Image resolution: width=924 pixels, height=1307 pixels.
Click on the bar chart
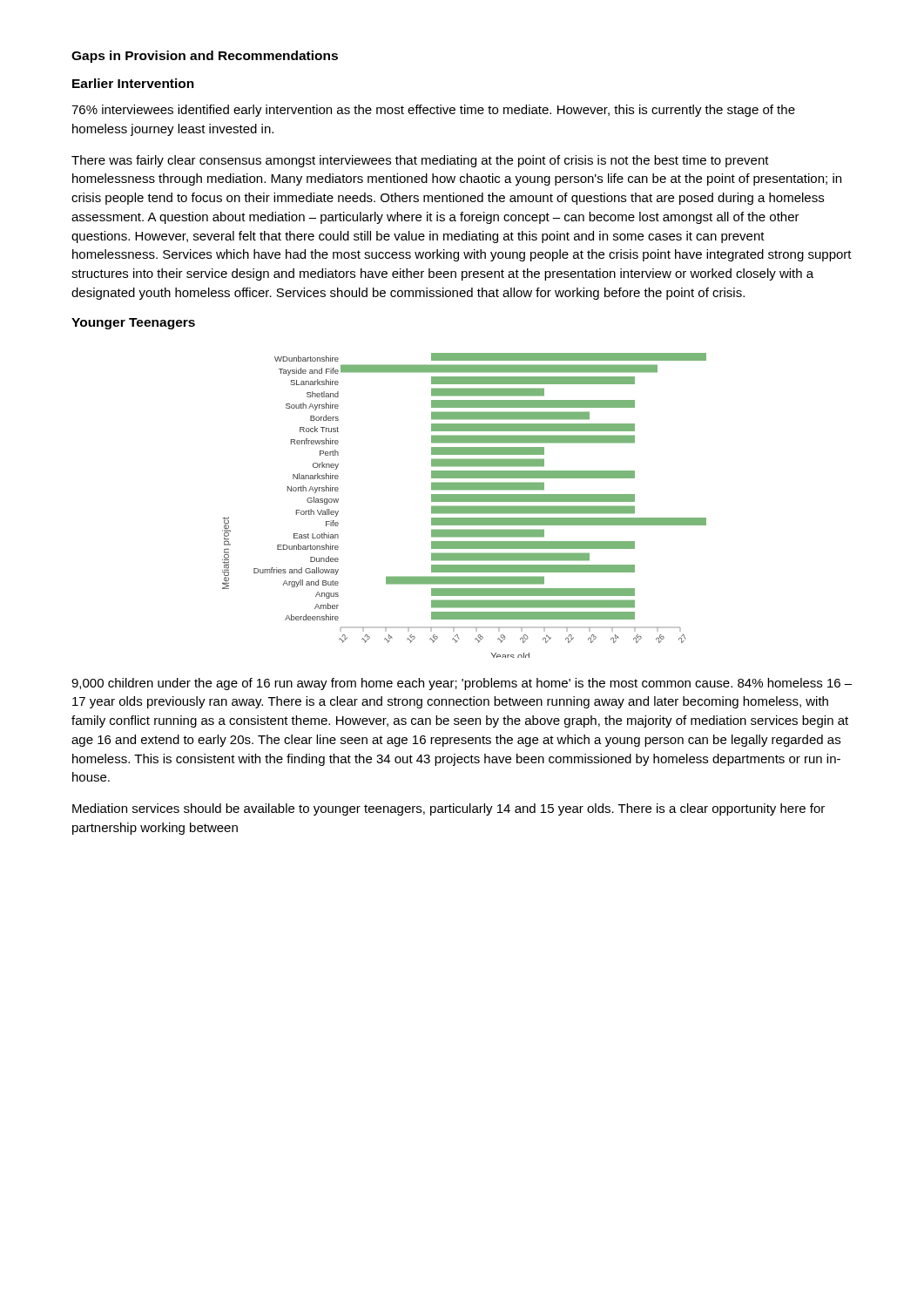pyautogui.click(x=462, y=501)
